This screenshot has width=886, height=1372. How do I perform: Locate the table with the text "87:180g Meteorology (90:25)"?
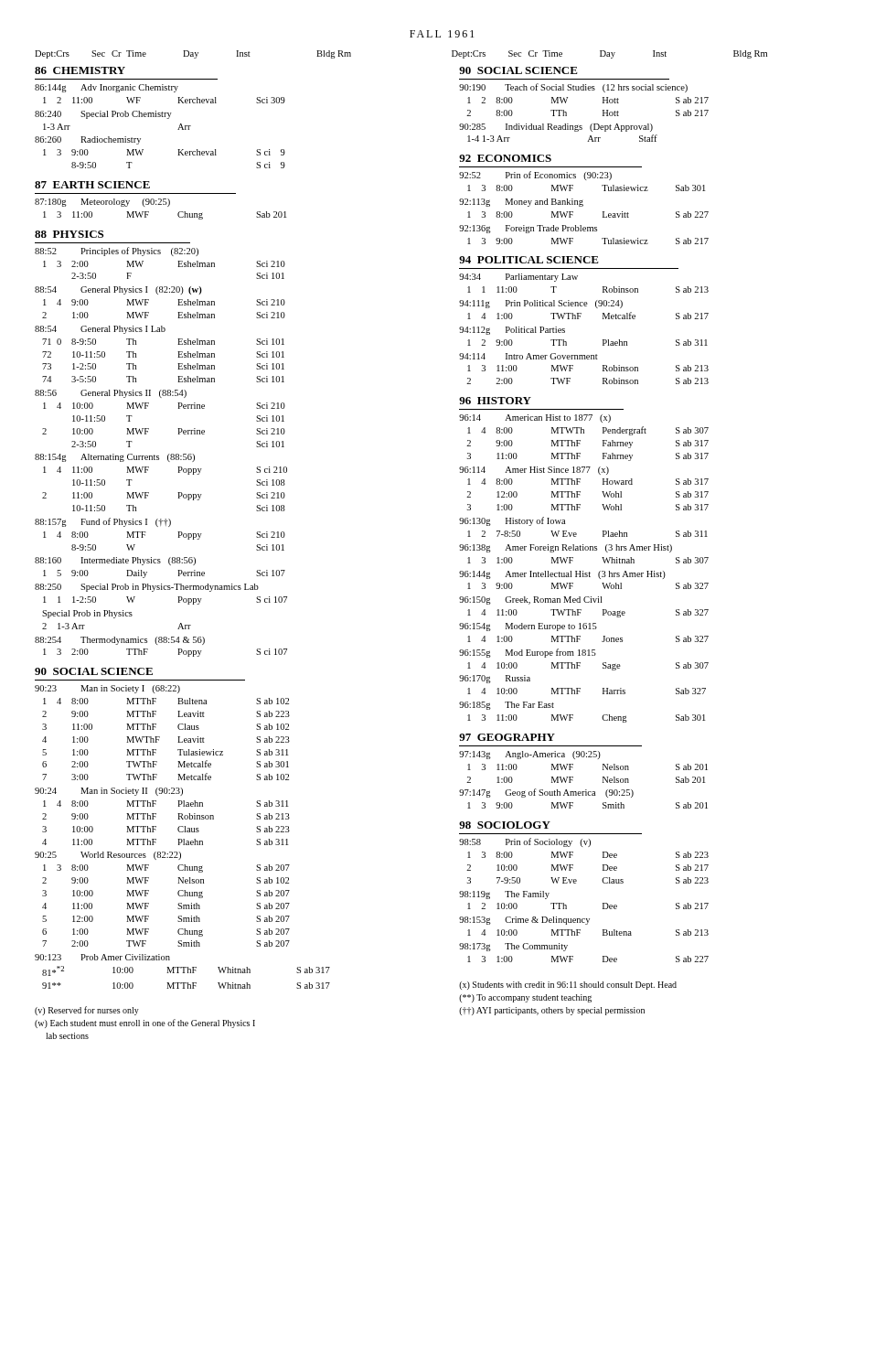click(x=239, y=208)
